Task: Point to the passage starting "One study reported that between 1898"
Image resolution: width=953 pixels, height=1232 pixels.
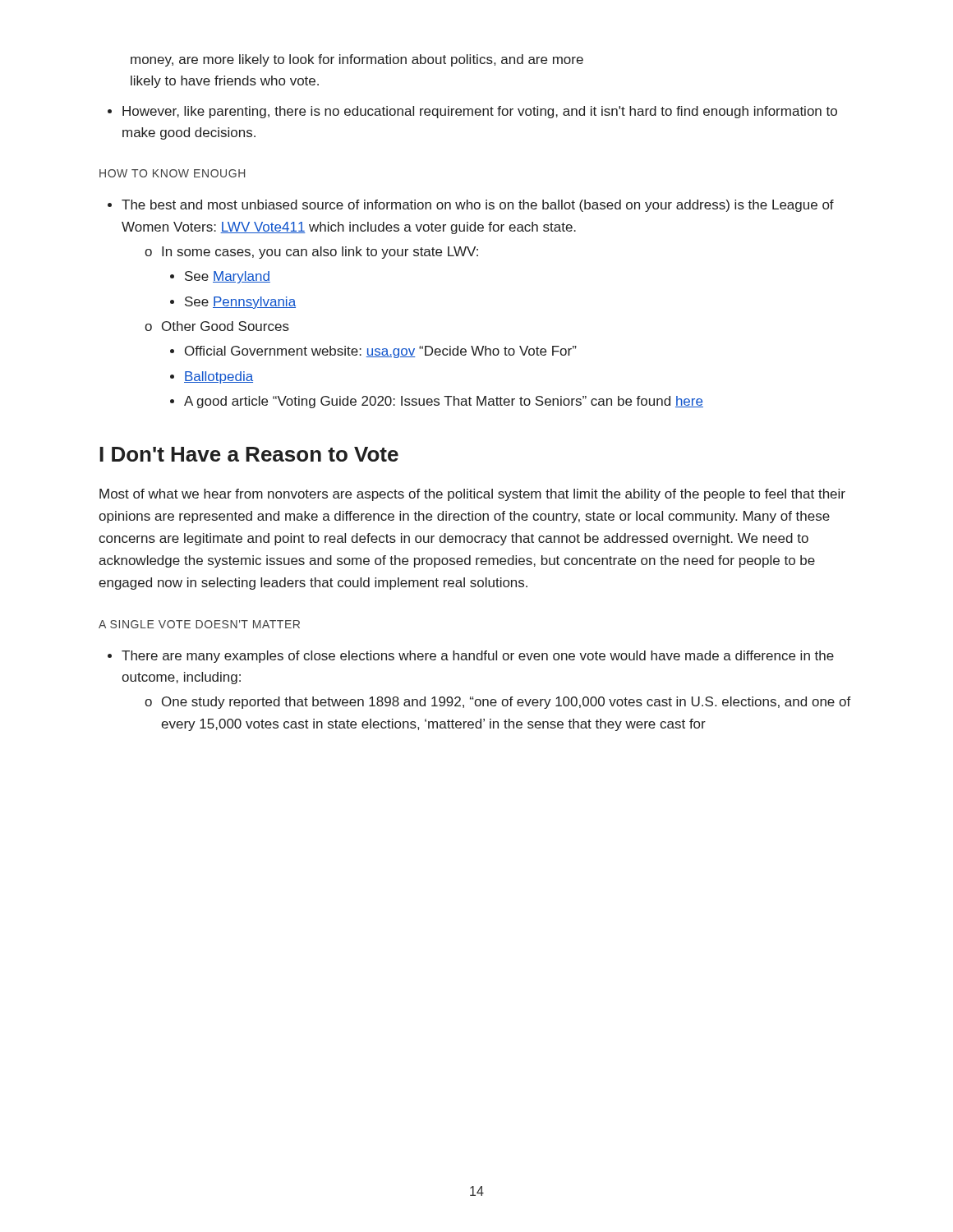Action: [506, 713]
